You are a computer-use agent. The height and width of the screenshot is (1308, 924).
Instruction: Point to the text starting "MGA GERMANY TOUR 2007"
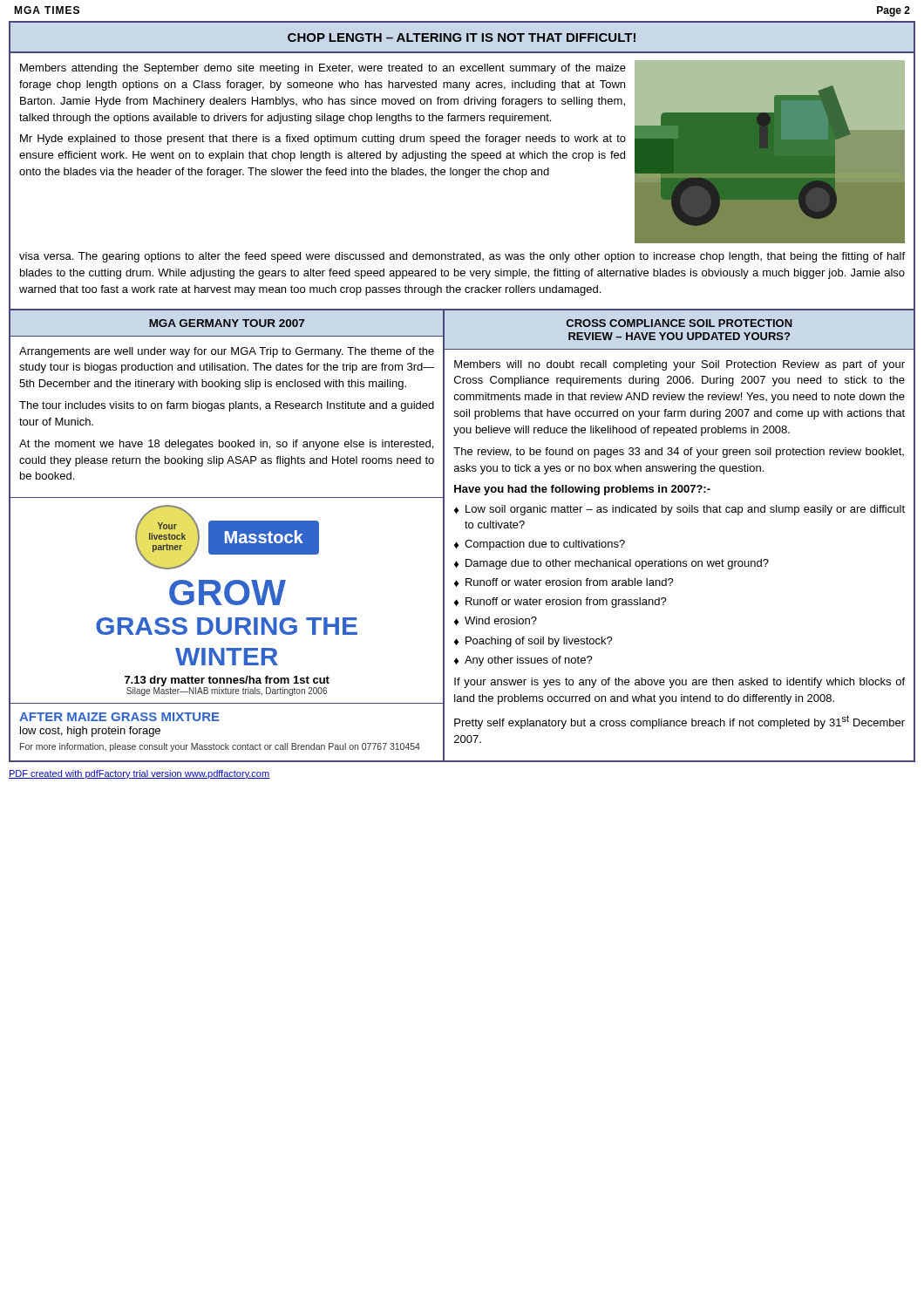click(x=227, y=323)
